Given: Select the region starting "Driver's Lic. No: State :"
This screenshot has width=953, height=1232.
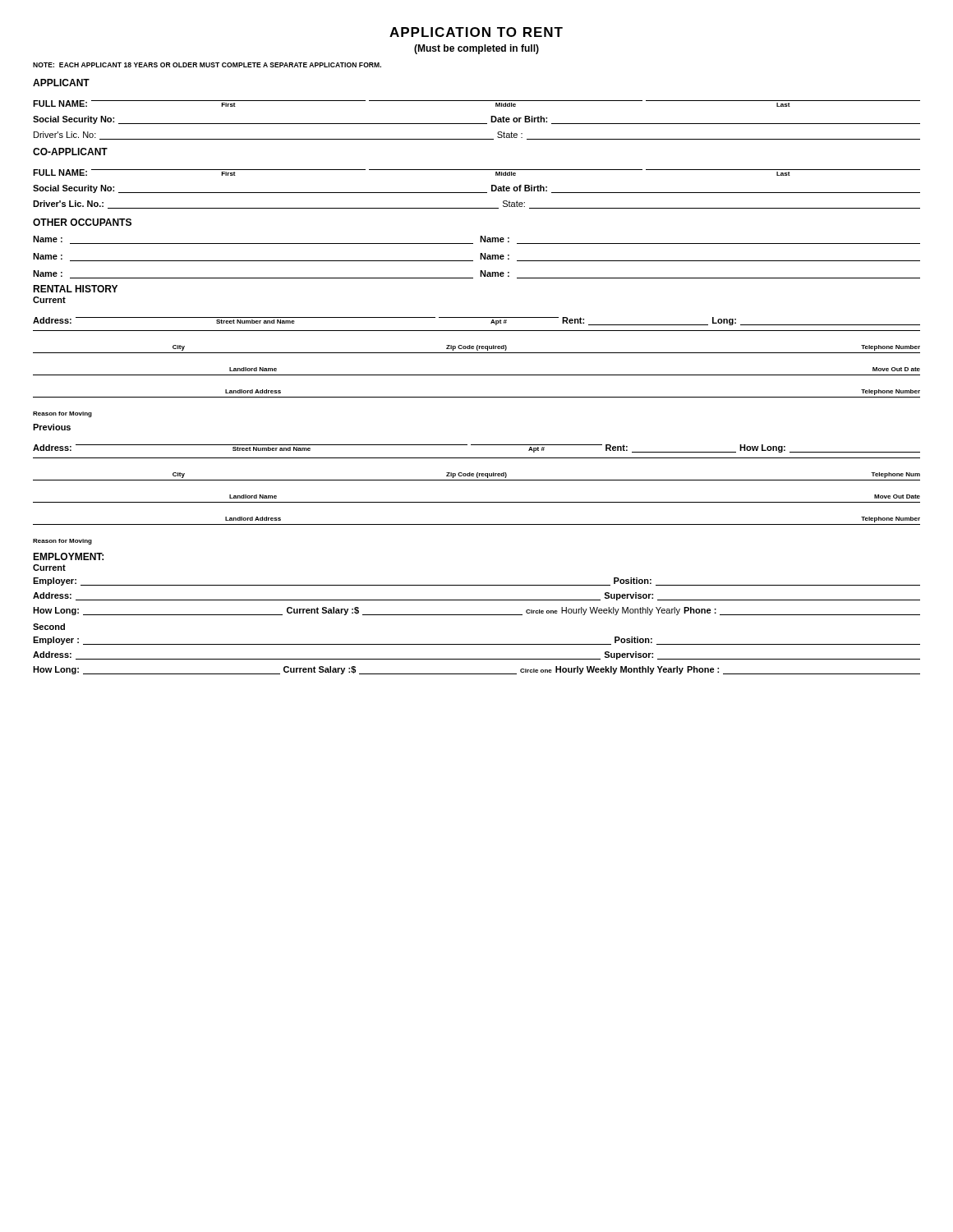Looking at the screenshot, I should coord(476,133).
